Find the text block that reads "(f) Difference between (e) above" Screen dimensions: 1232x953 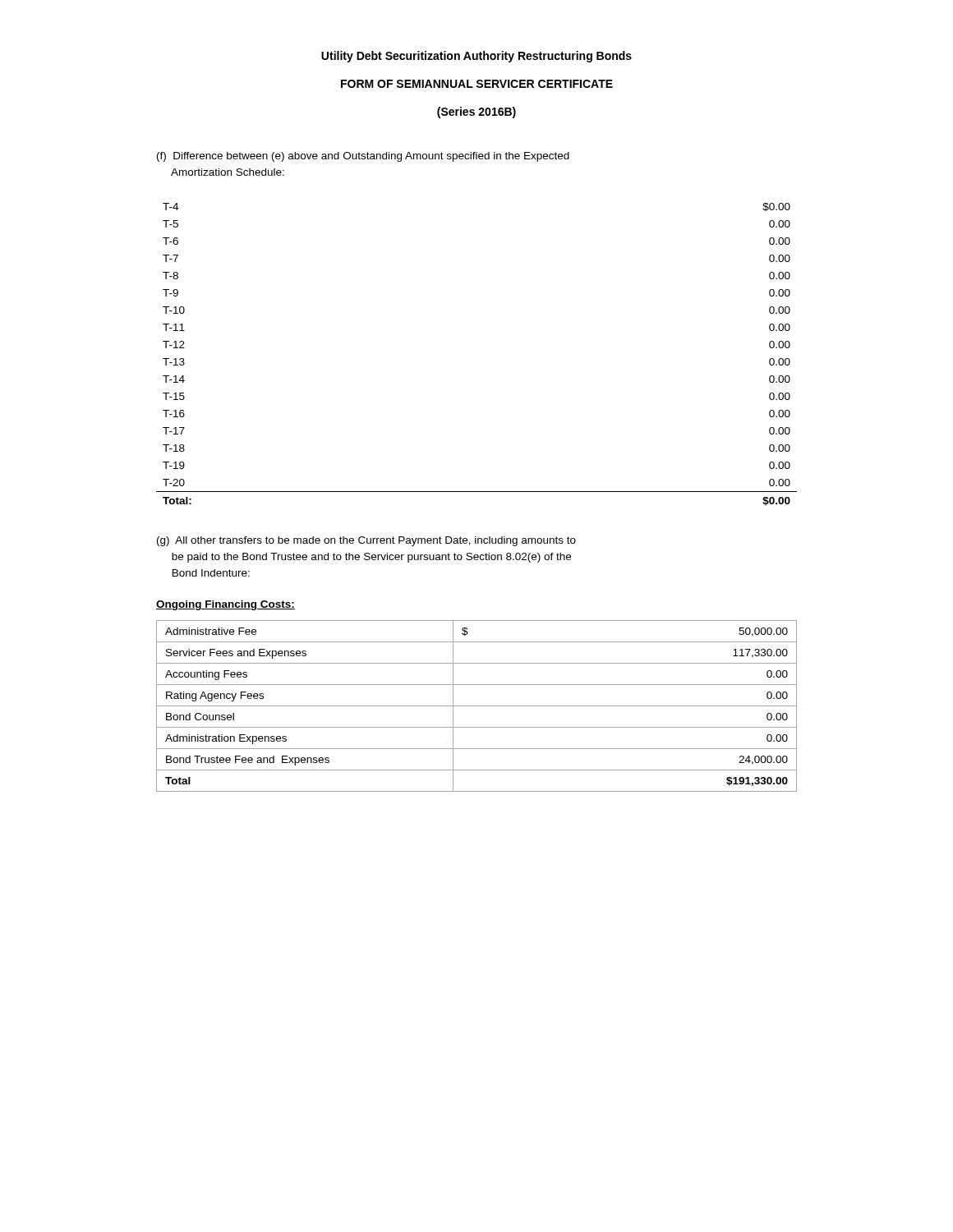pyautogui.click(x=363, y=164)
